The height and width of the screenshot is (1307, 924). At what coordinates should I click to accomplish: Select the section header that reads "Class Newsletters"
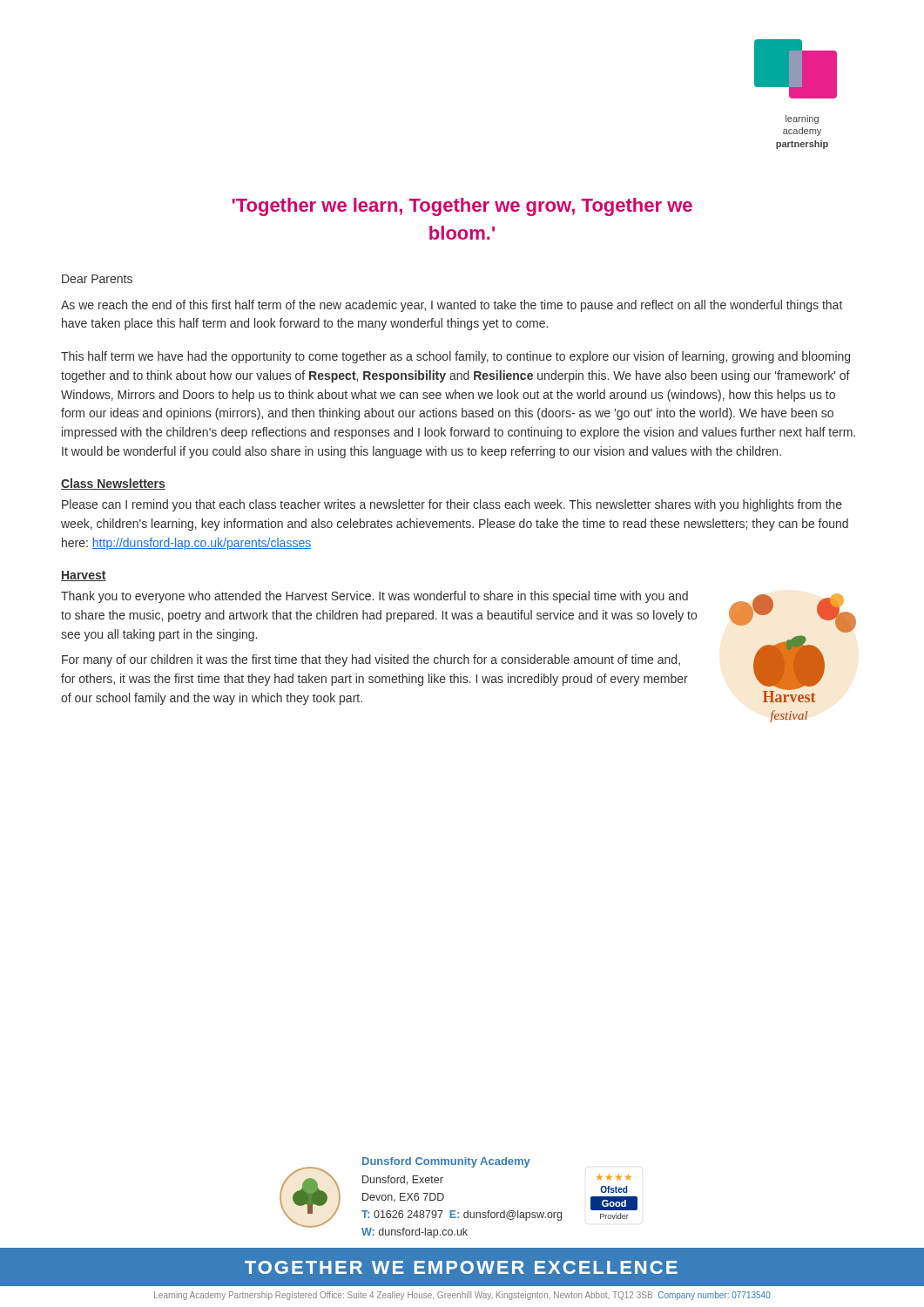tap(113, 484)
